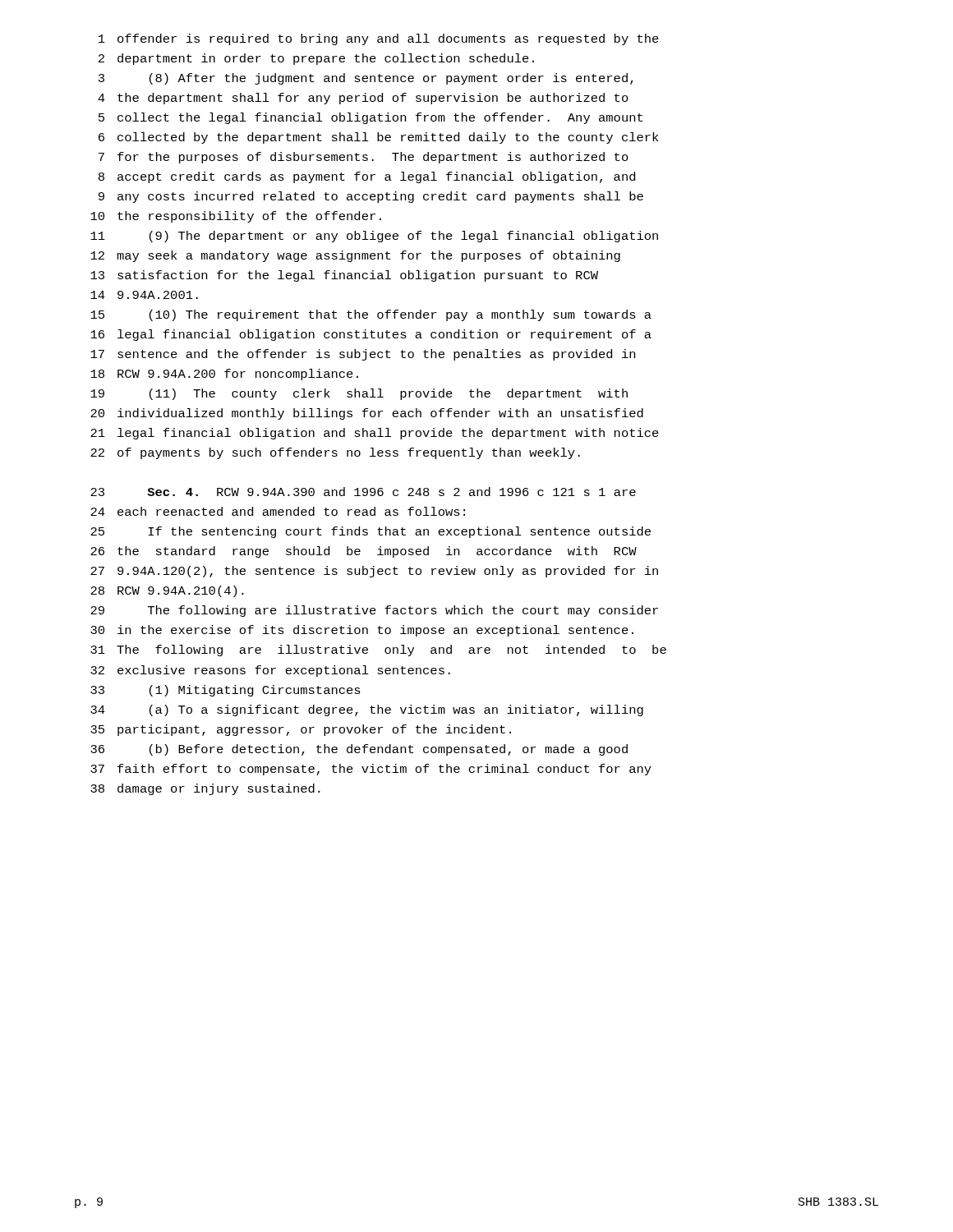Find the text block starting "3 (8) After the judgment"
The width and height of the screenshot is (953, 1232).
(x=484, y=148)
